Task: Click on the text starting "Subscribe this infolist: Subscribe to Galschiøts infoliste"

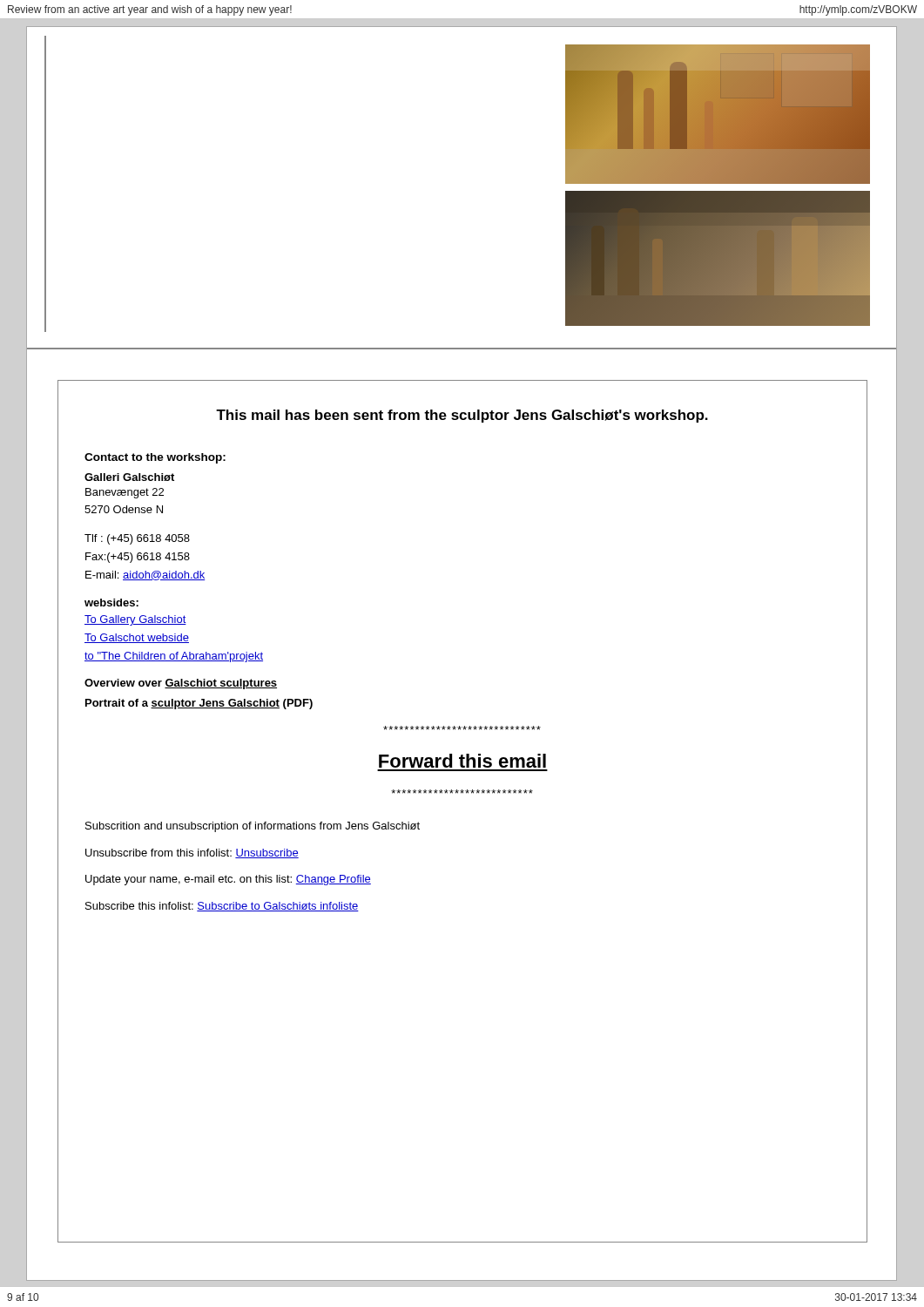Action: [x=221, y=906]
